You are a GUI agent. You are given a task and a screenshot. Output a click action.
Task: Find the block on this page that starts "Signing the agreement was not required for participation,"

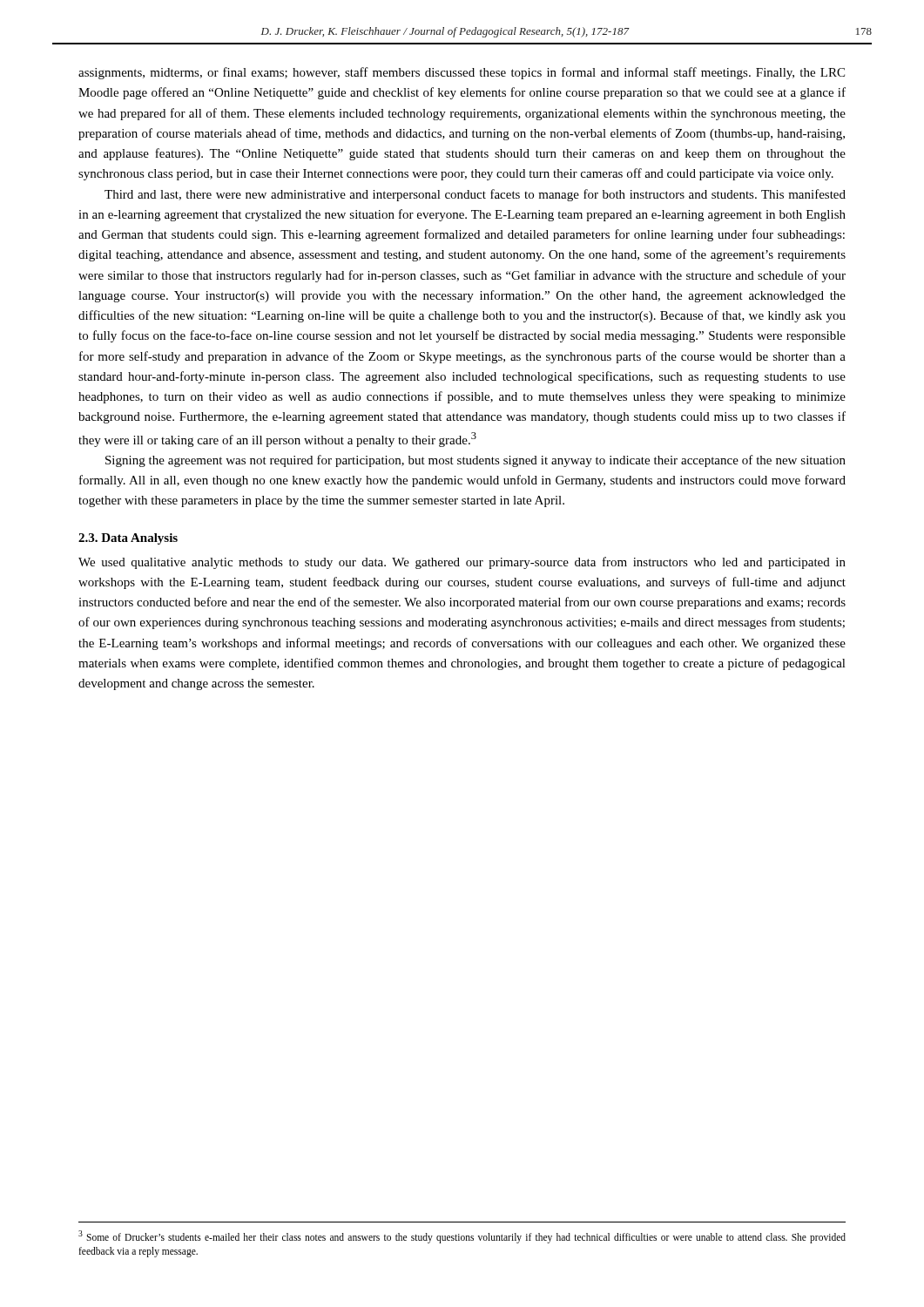(x=462, y=481)
